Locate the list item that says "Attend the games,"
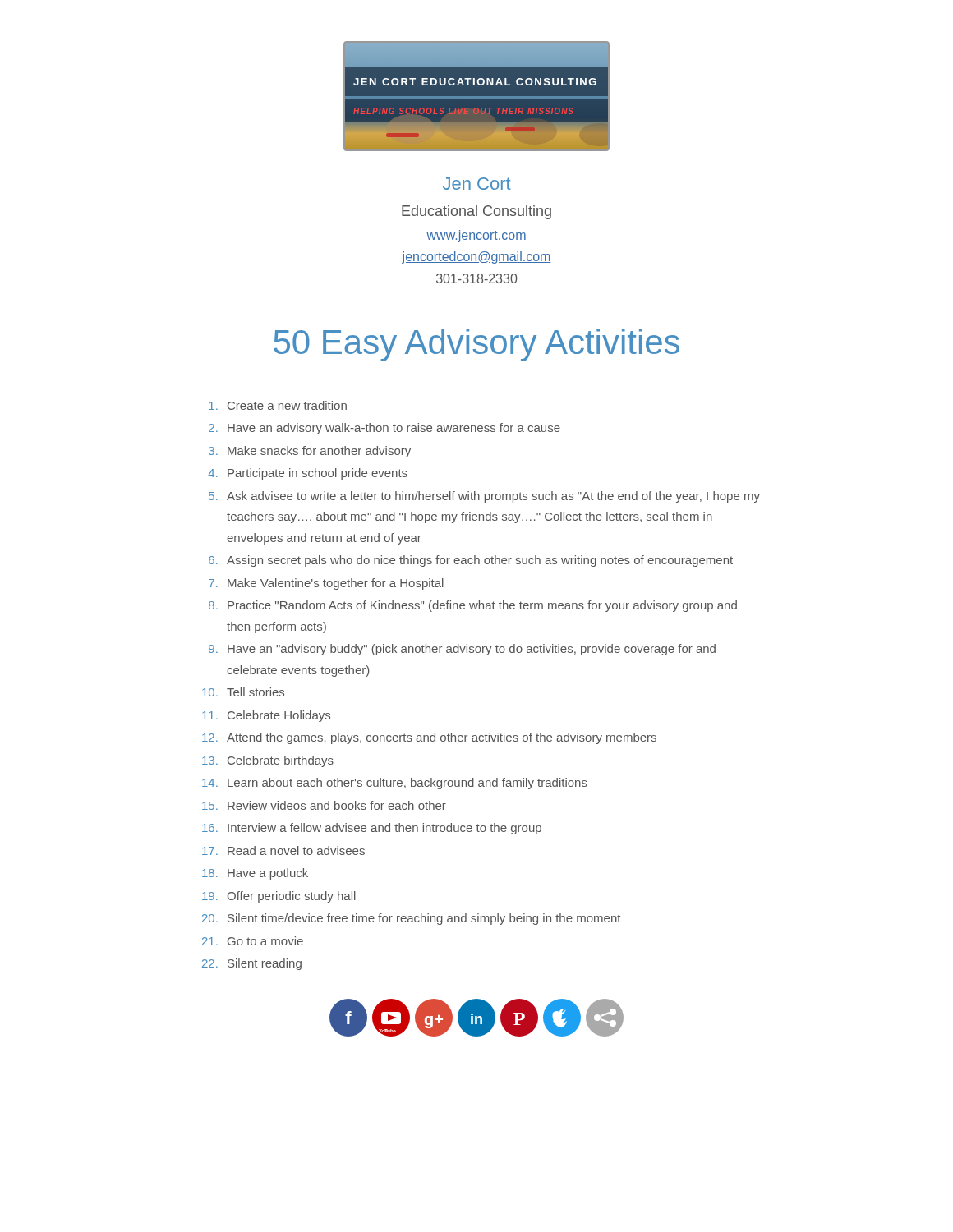 [x=442, y=737]
